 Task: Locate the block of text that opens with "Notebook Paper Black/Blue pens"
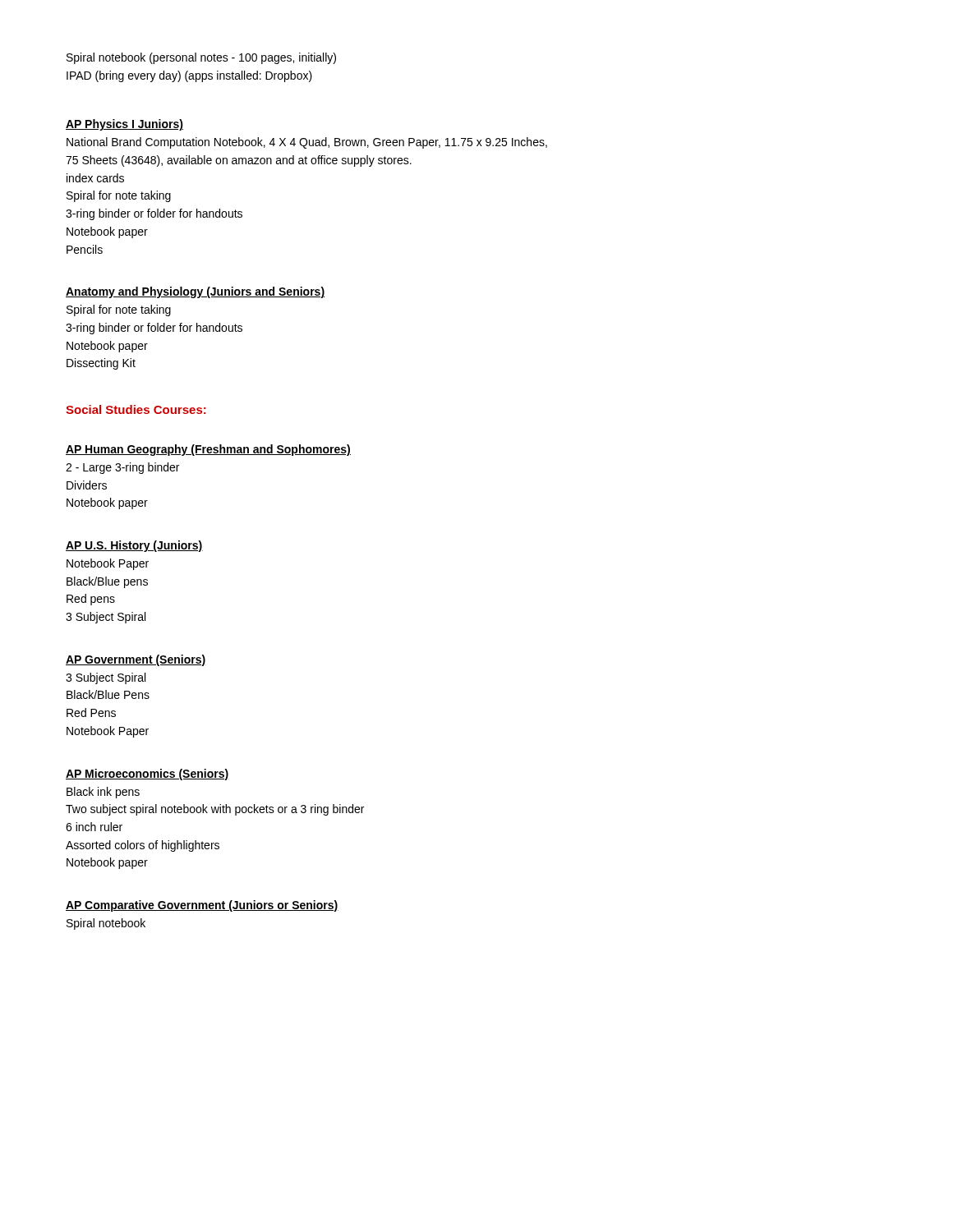tap(107, 590)
